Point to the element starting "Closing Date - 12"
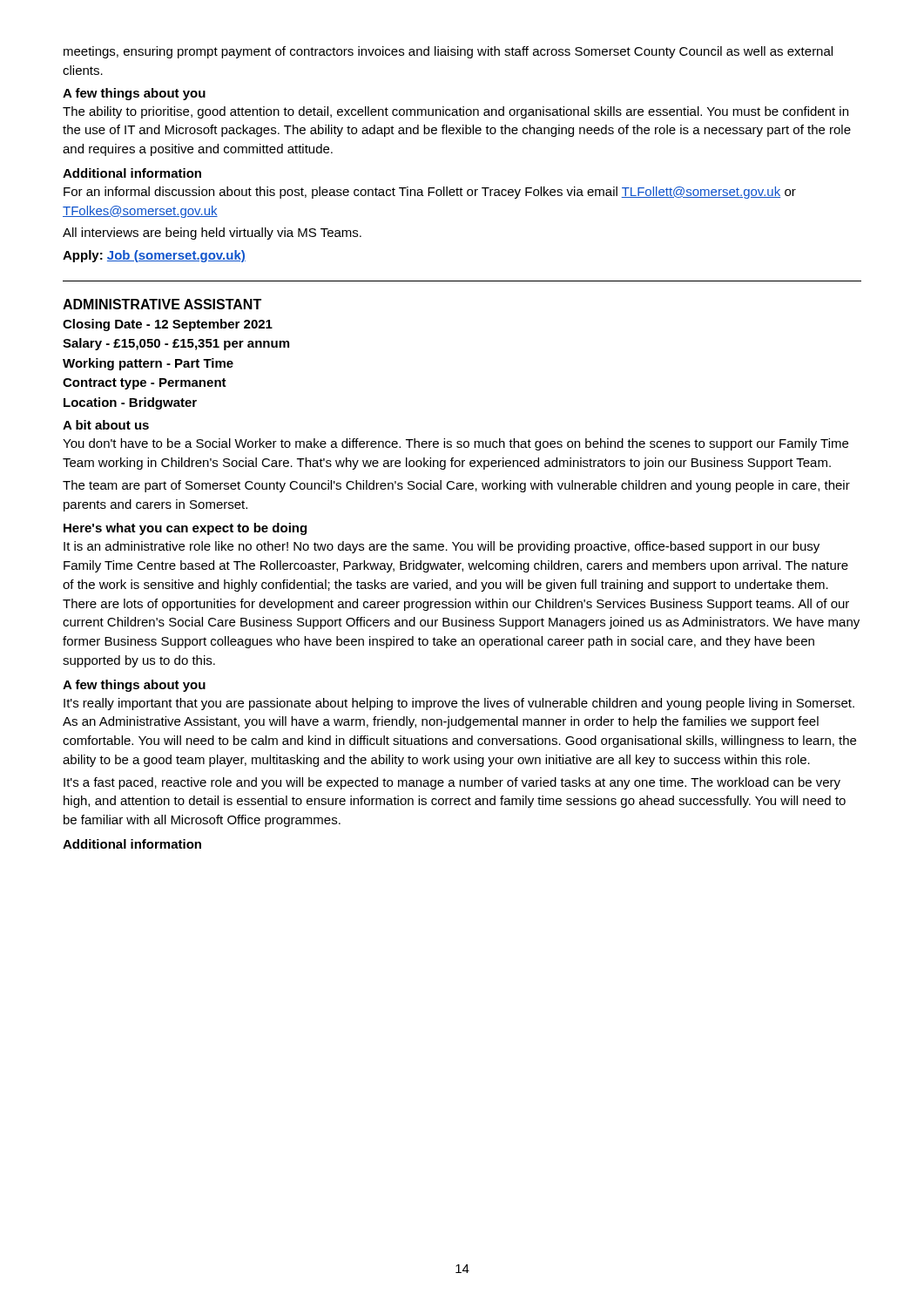 click(x=168, y=323)
